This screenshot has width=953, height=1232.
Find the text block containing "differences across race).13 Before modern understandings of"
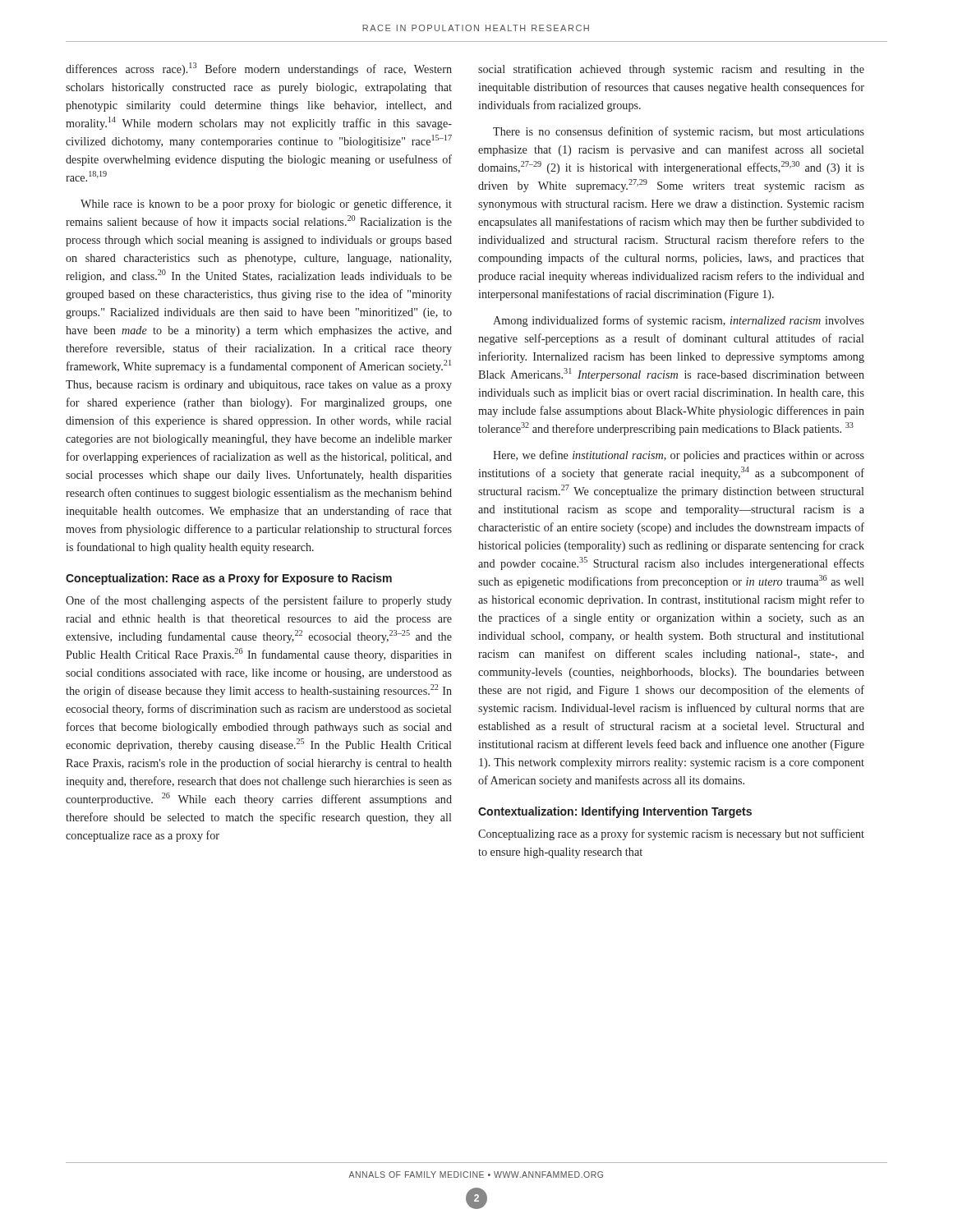tap(259, 123)
